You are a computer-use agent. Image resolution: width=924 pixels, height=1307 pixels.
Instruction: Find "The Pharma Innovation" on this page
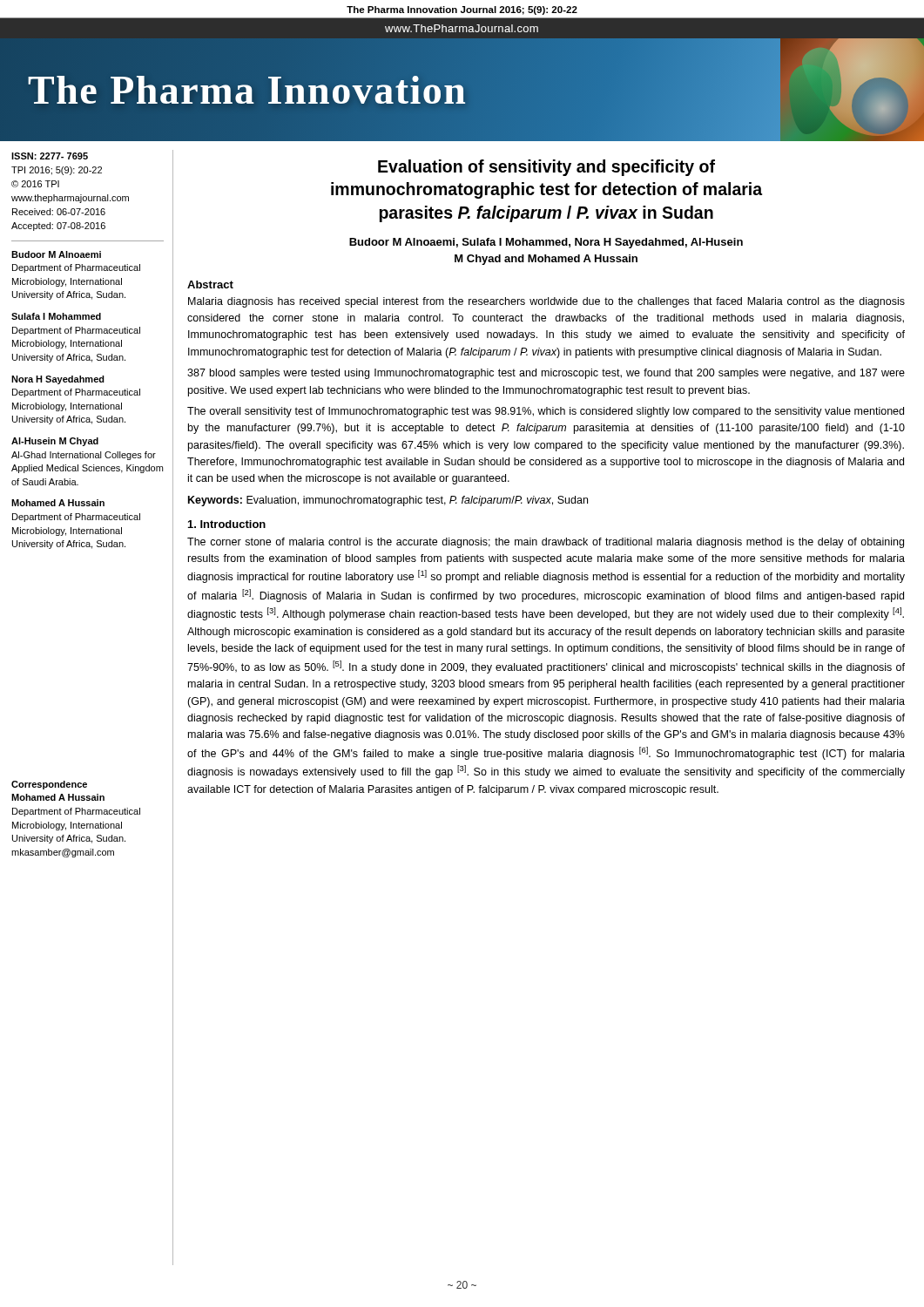(x=247, y=90)
